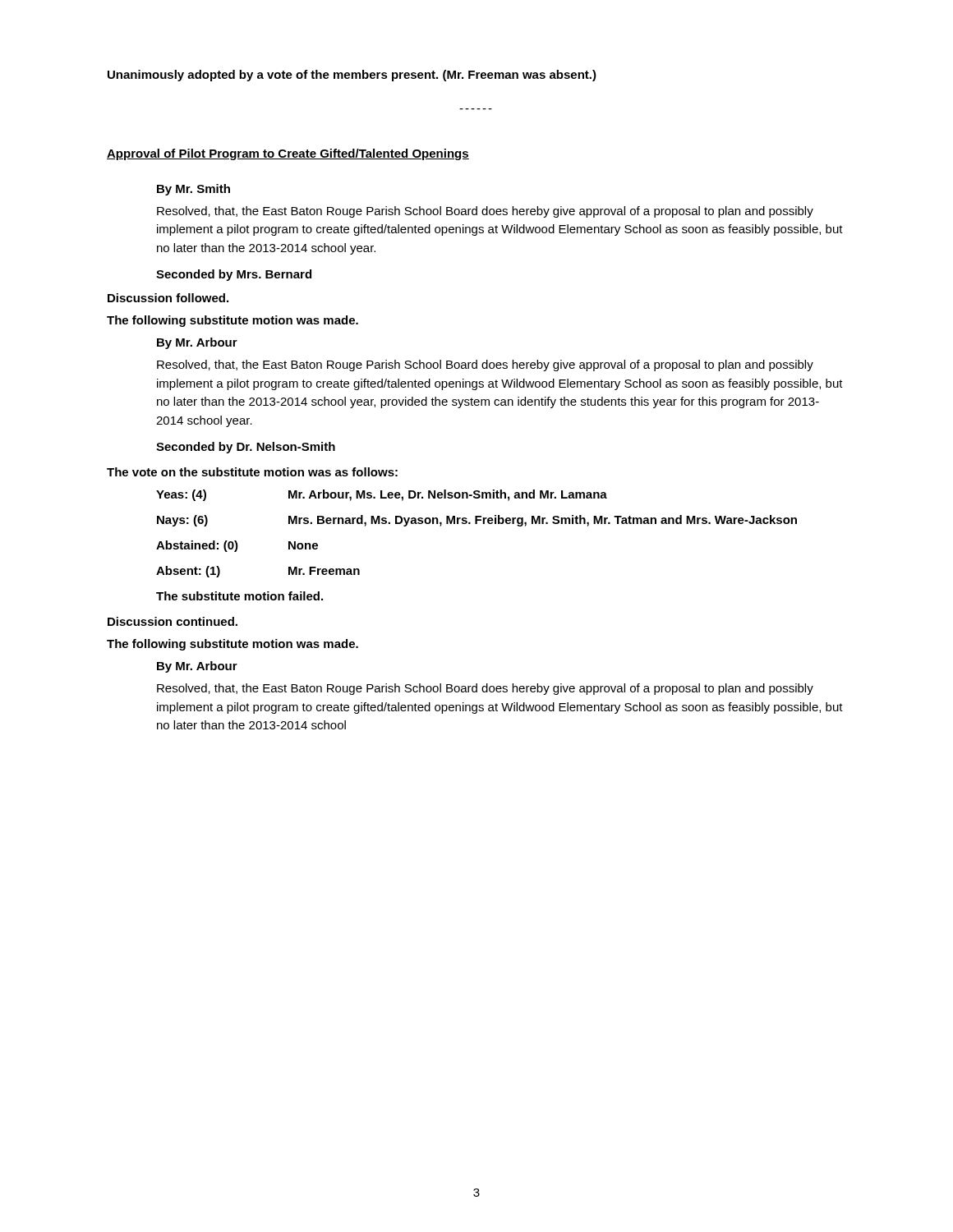Select the element starting "The substitute motion failed."

240,596
